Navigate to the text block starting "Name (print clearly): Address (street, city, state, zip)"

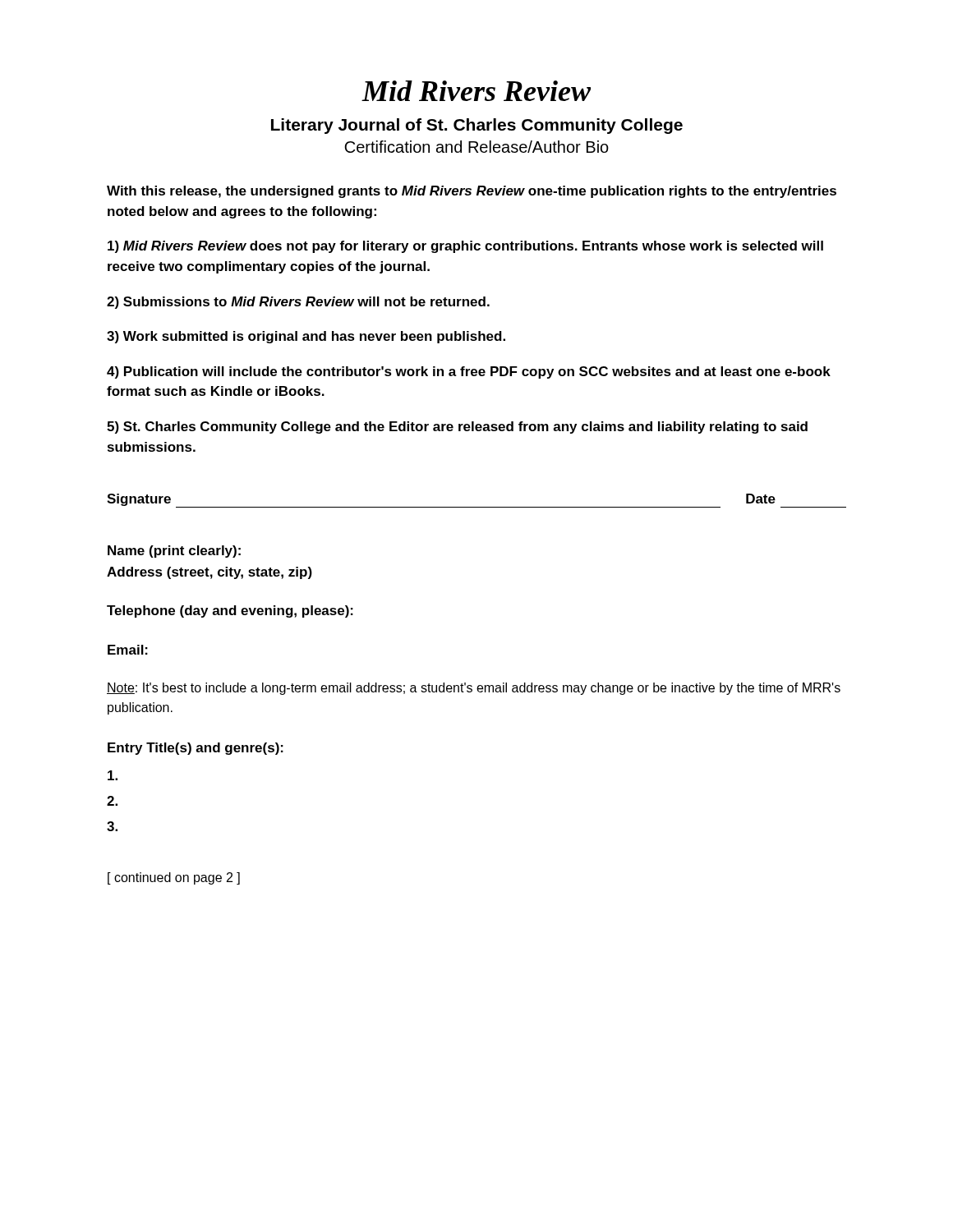pyautogui.click(x=174, y=552)
